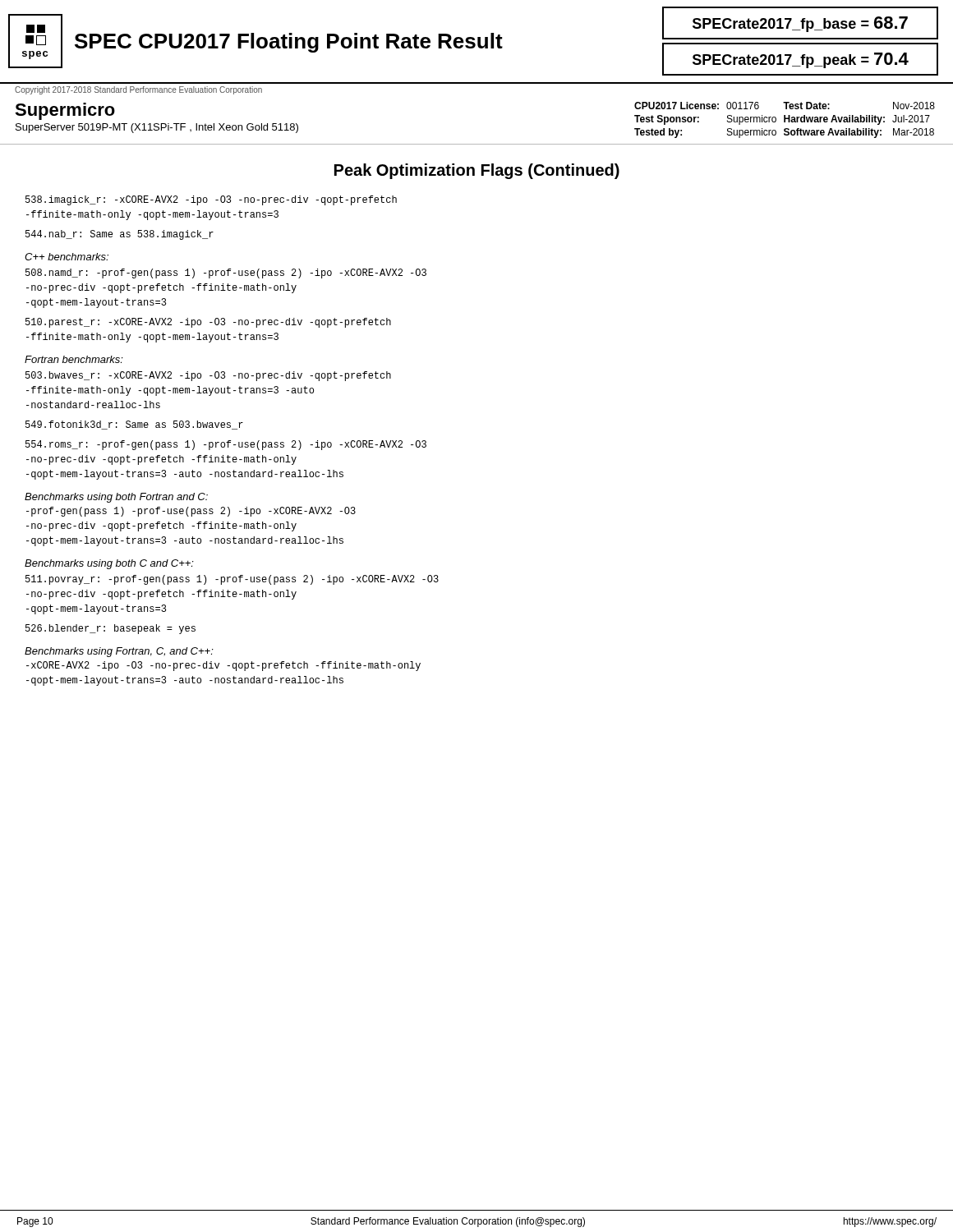This screenshot has width=953, height=1232.
Task: Click on the text block that says "parest_r: -xCORE-AVX2 -ipo -O3 -no-prec-div -qopt-prefetch -ffinite-math-only"
Action: (x=208, y=330)
